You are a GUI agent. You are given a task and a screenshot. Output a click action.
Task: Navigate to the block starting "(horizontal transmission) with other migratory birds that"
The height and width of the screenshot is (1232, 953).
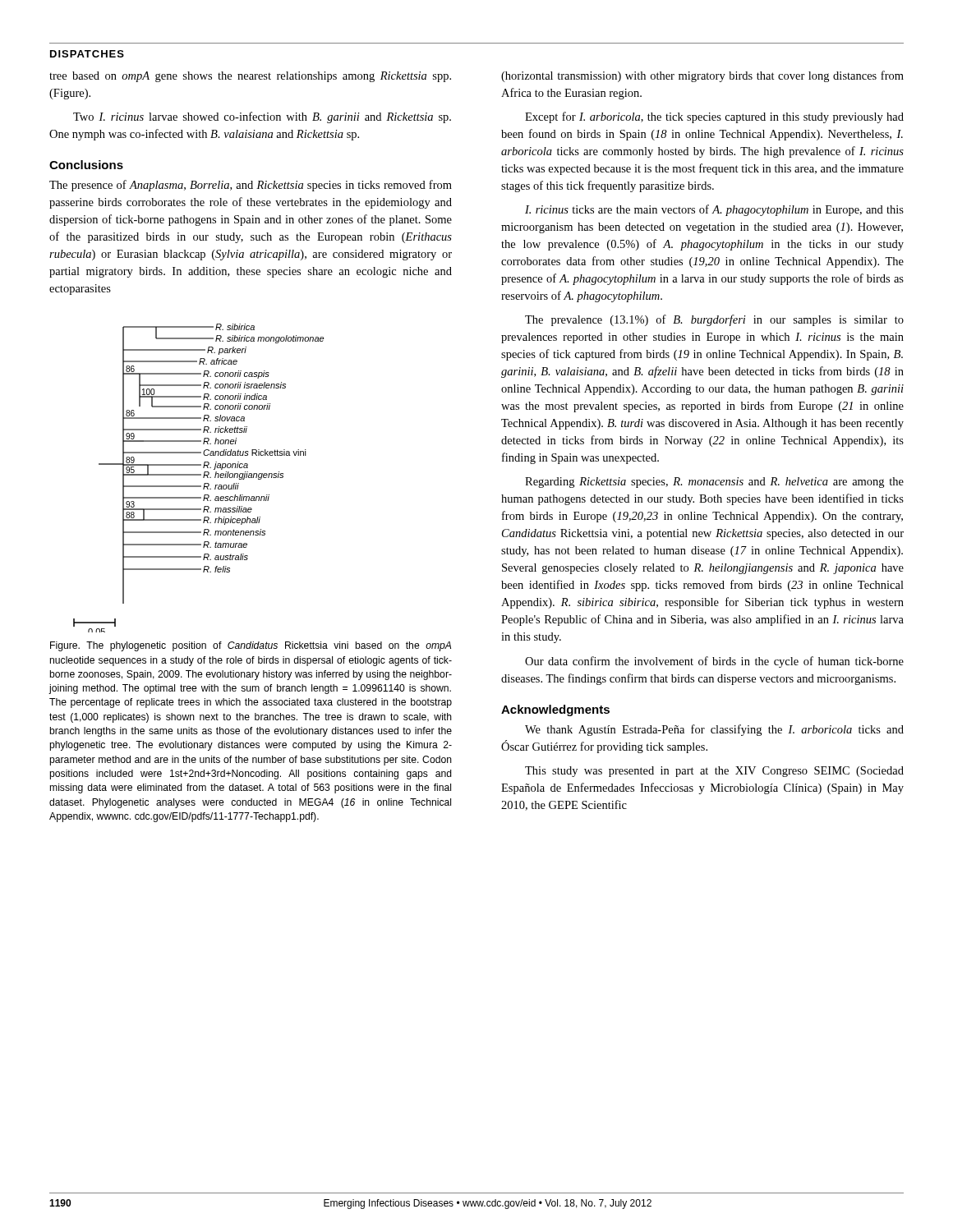[702, 377]
